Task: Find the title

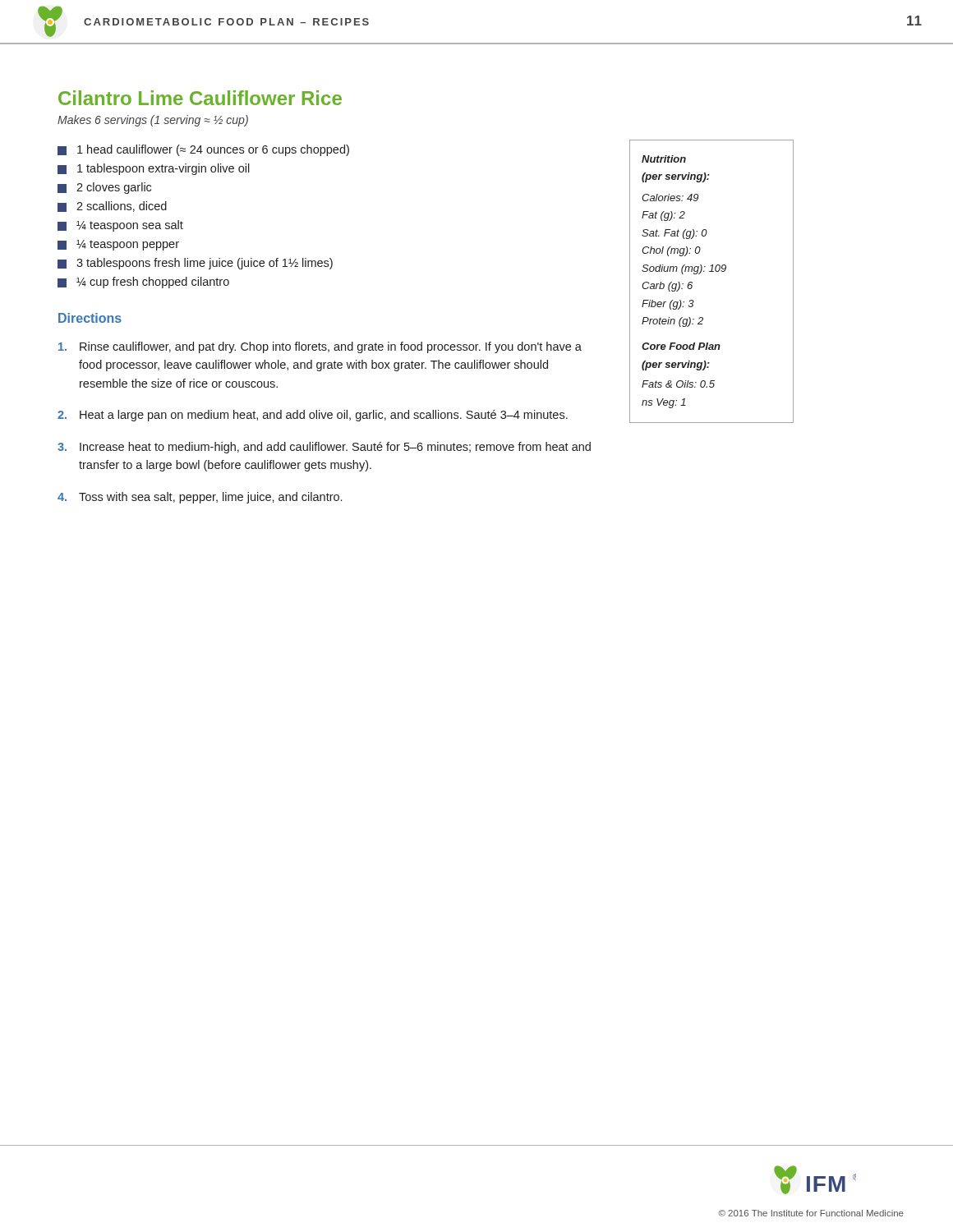Action: pyautogui.click(x=200, y=98)
